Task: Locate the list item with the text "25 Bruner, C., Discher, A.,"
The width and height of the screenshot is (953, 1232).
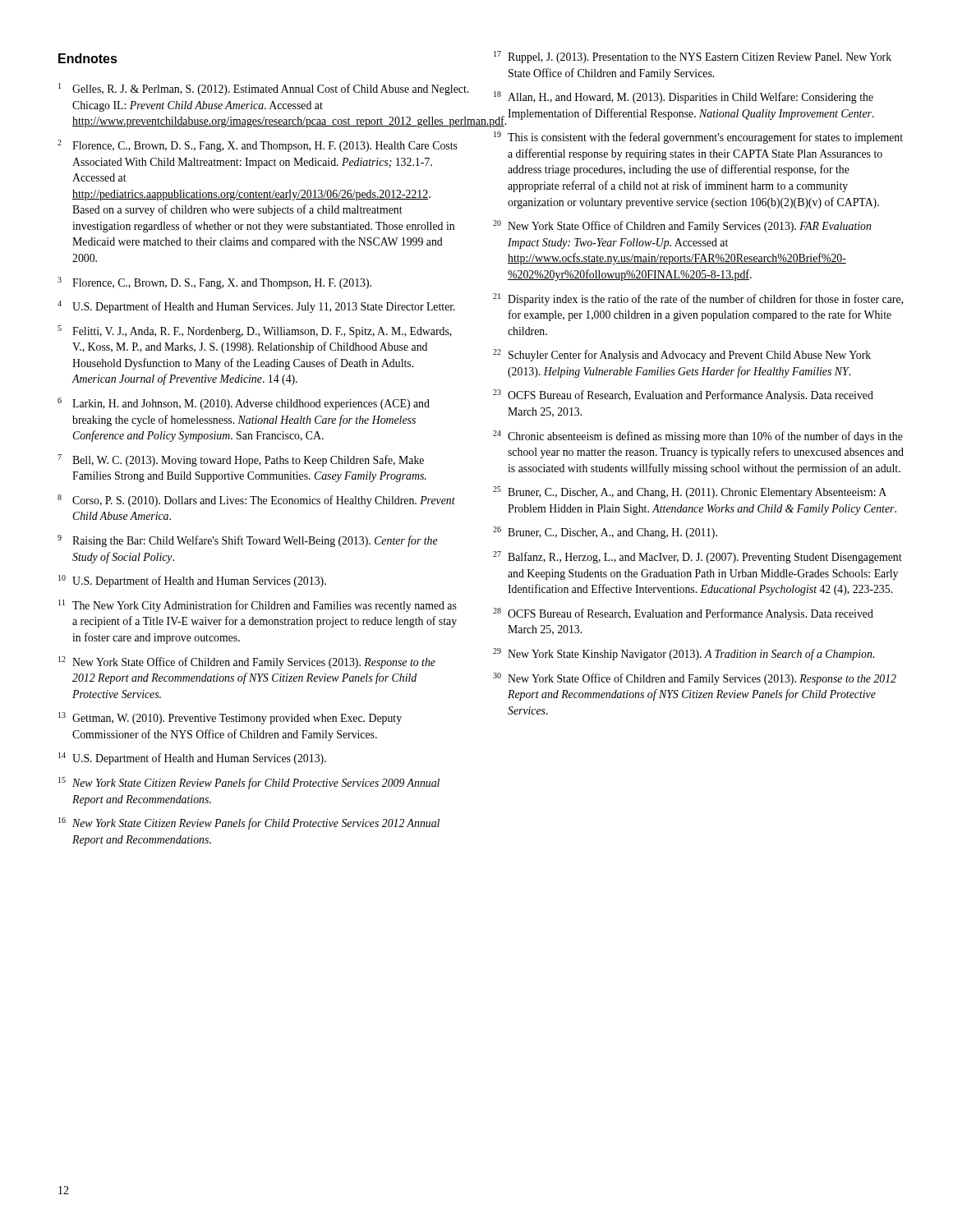Action: pos(698,501)
